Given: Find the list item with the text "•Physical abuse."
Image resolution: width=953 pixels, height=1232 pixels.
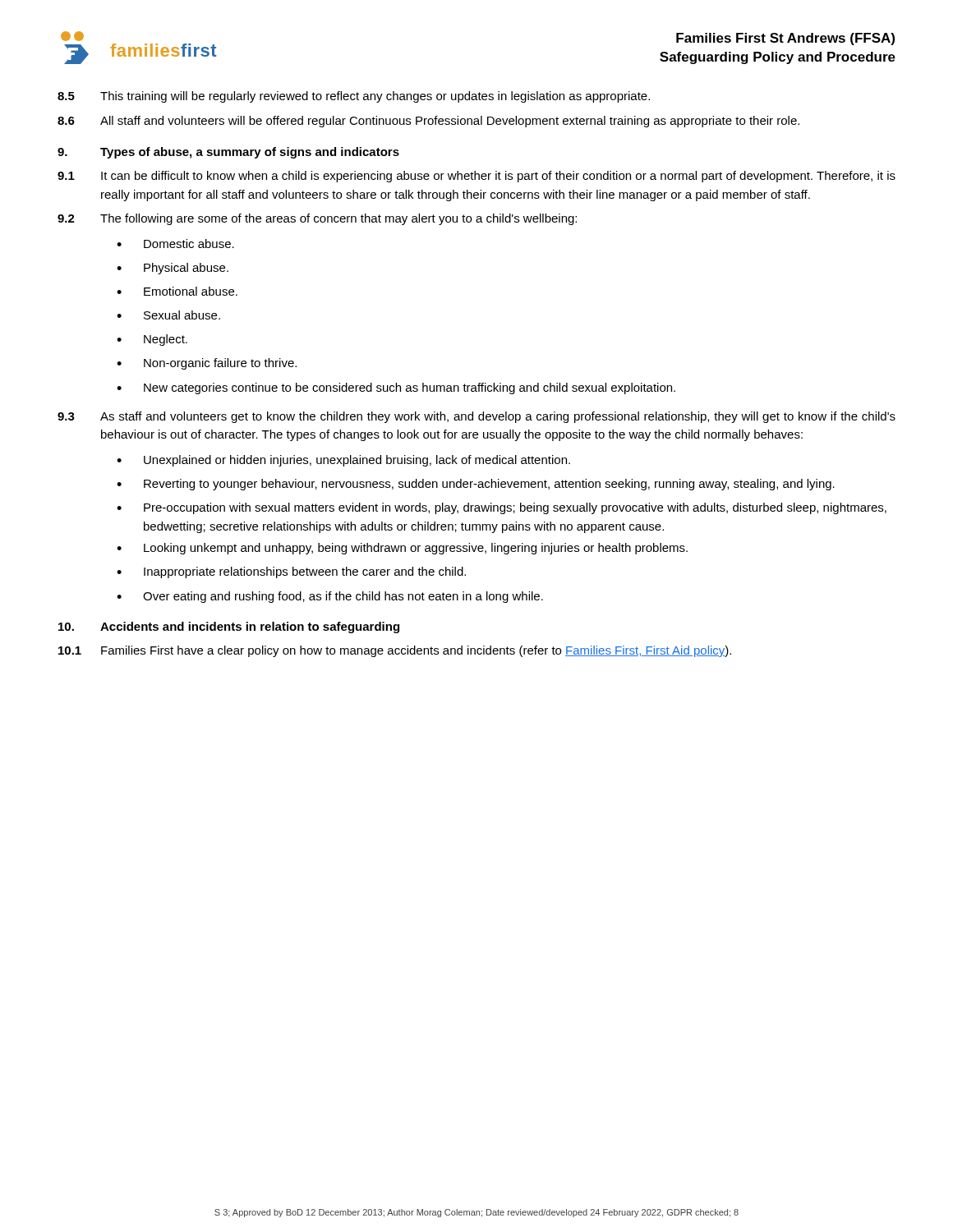Looking at the screenshot, I should click(173, 269).
